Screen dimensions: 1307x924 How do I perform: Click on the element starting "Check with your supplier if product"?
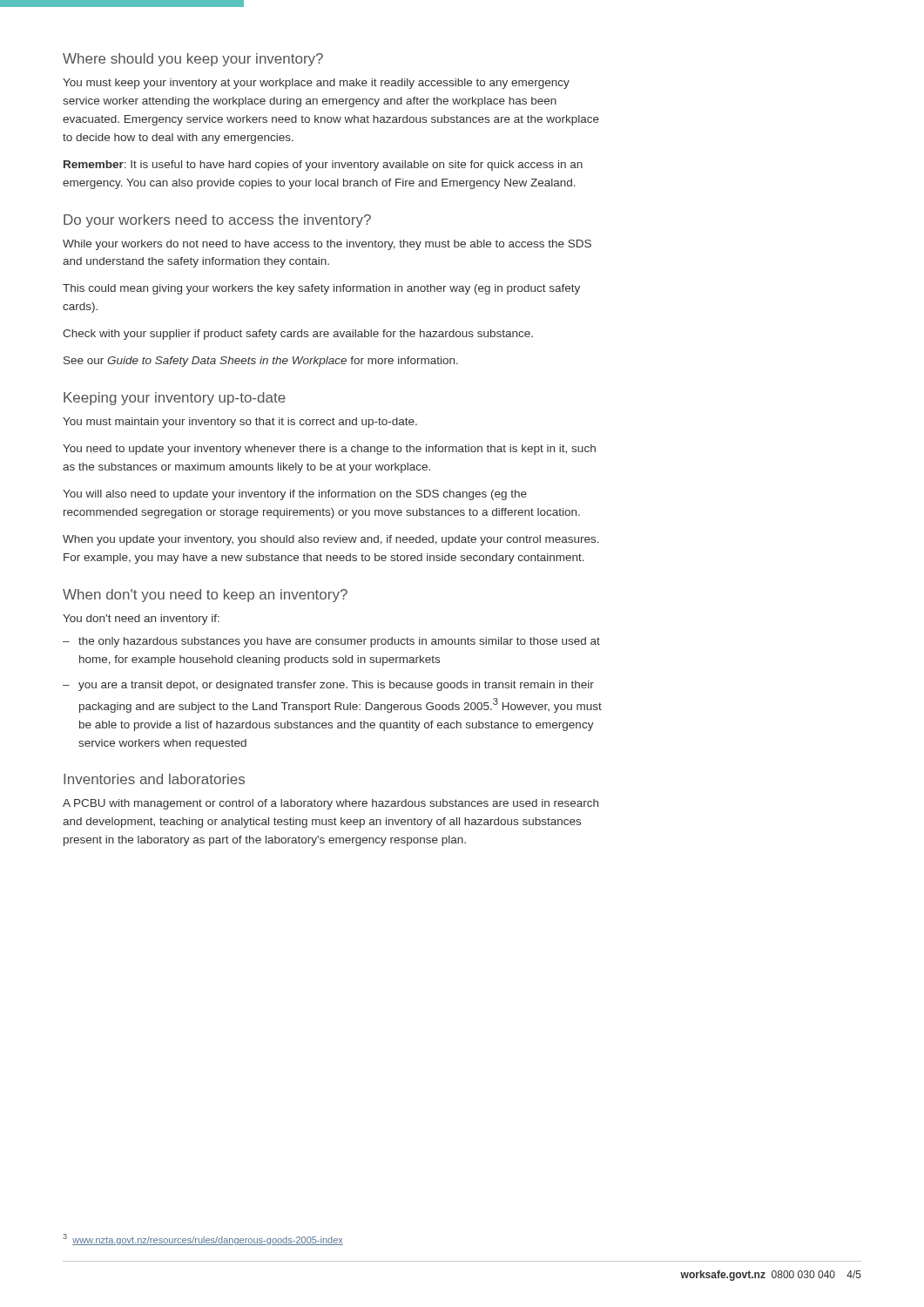pyautogui.click(x=298, y=333)
